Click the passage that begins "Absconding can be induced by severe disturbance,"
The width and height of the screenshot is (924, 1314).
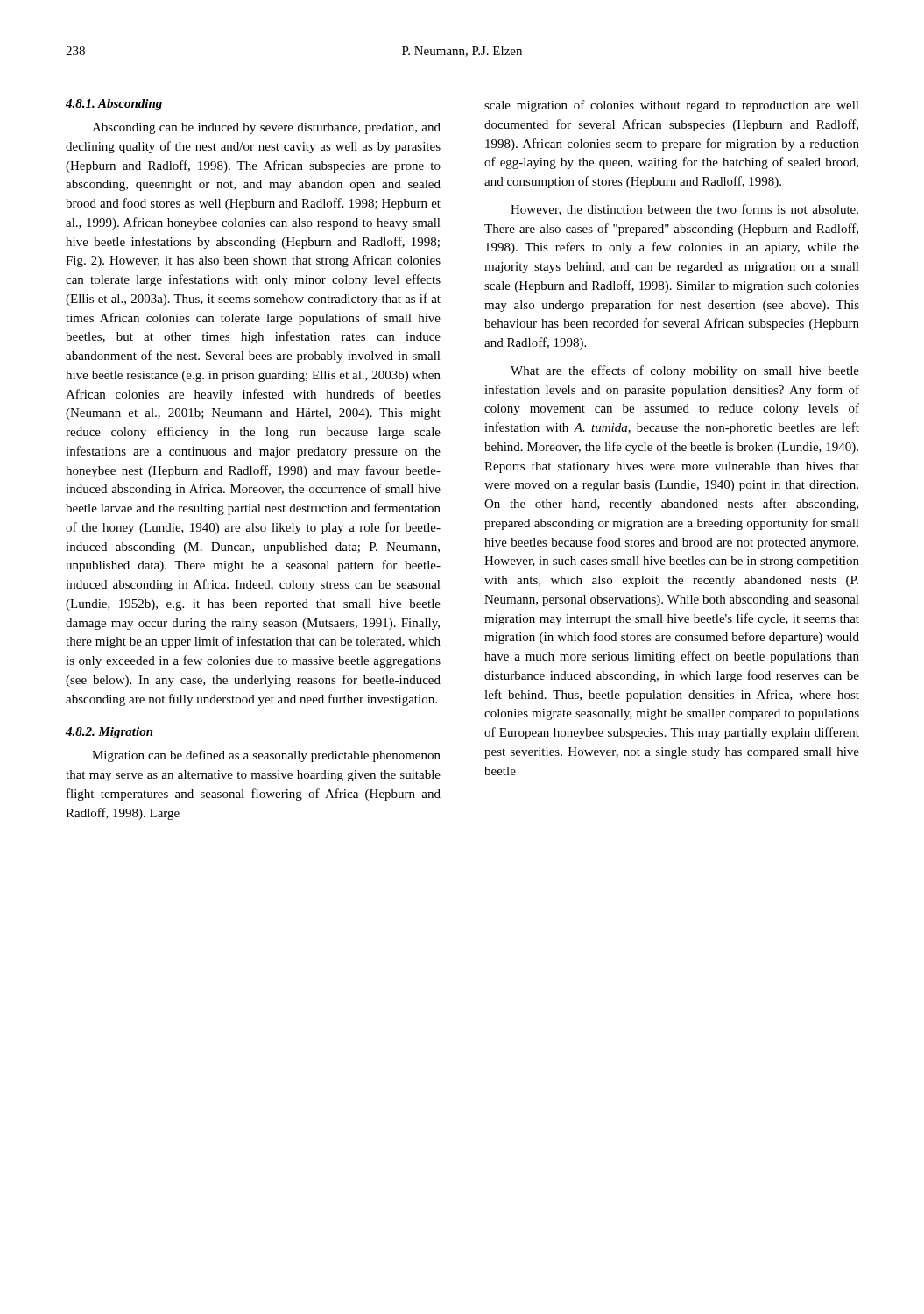tap(253, 414)
